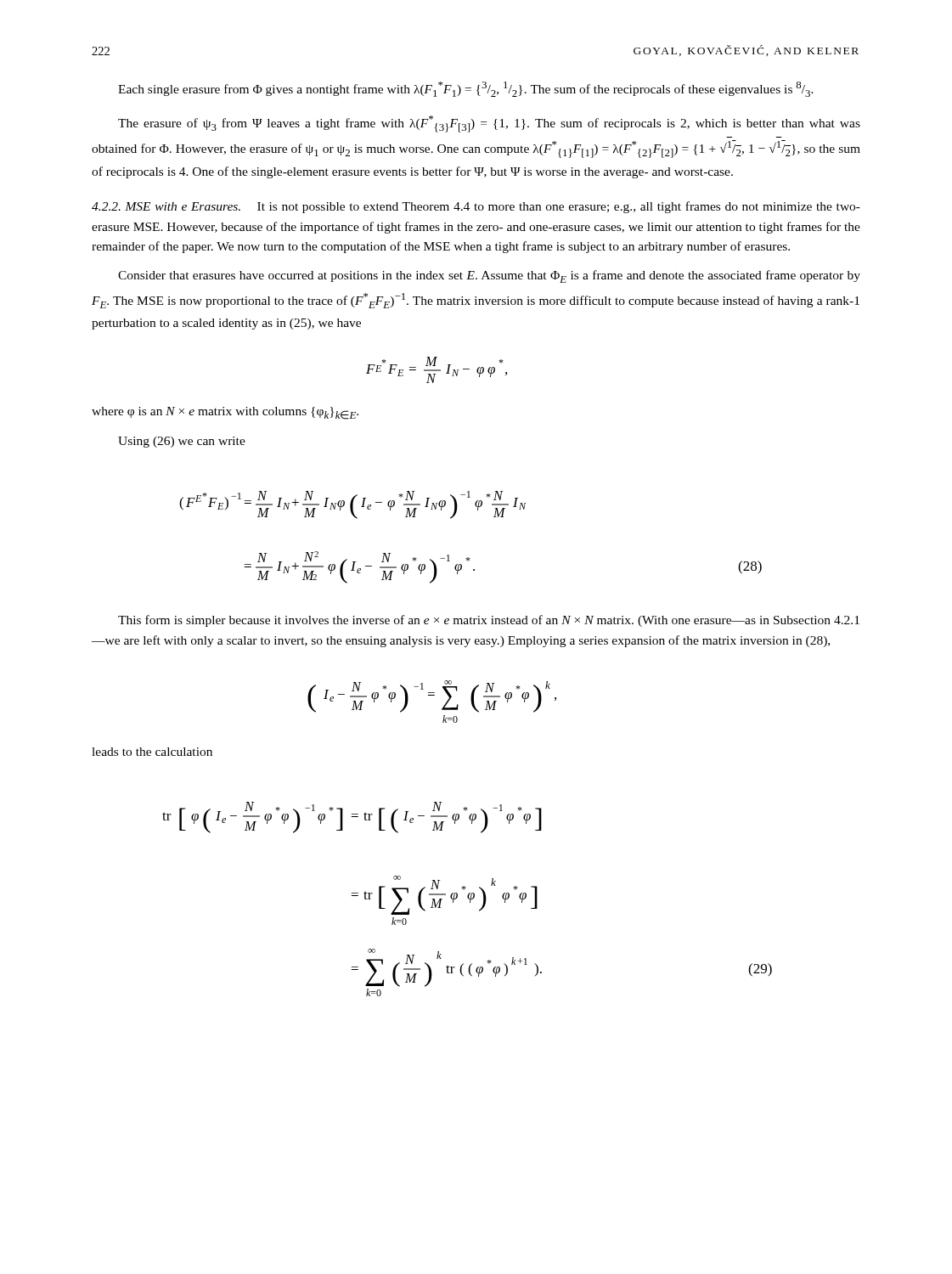Click the formula that begins "( I e − N"

click(x=476, y=696)
